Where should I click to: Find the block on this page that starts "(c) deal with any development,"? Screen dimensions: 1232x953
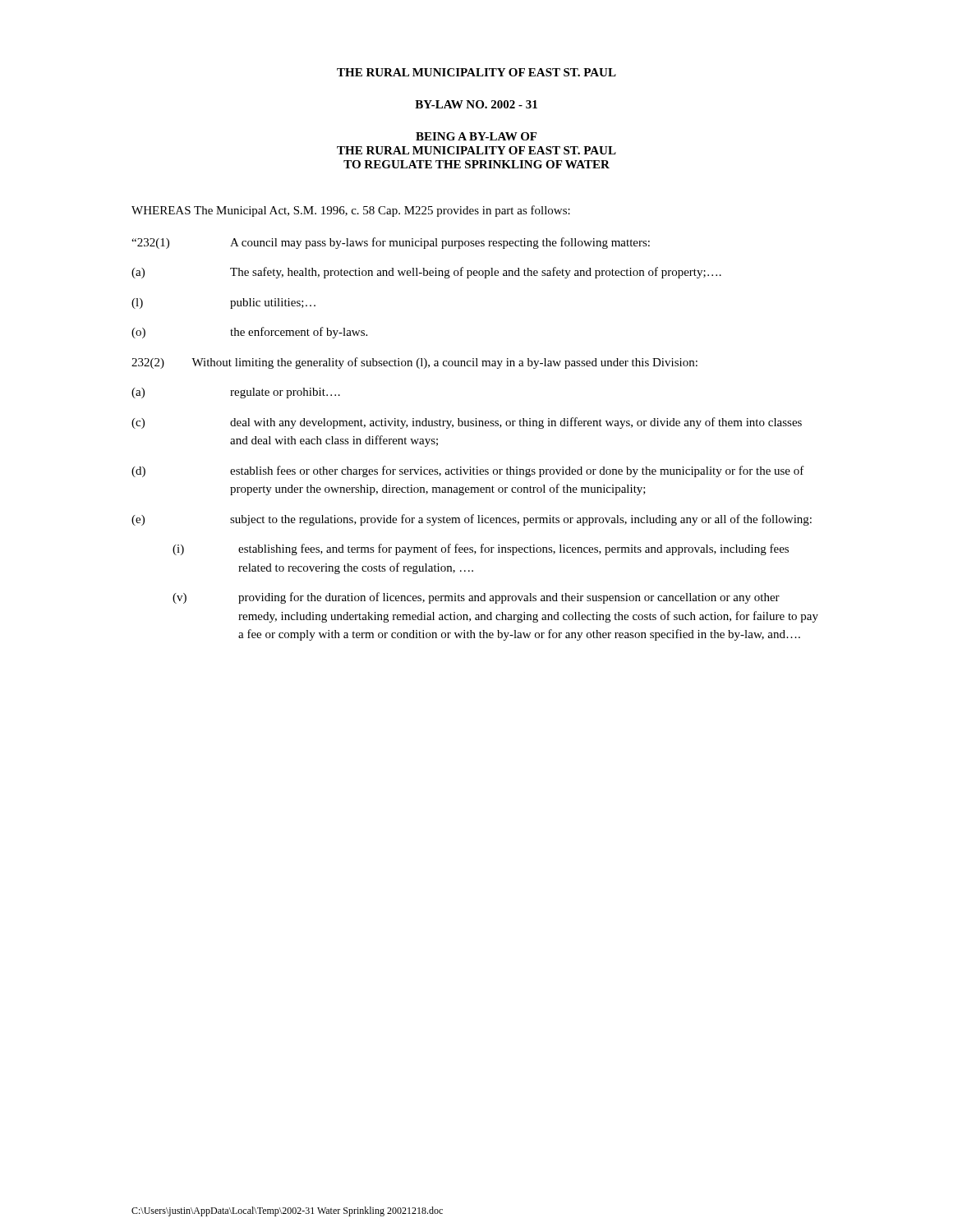tap(476, 431)
